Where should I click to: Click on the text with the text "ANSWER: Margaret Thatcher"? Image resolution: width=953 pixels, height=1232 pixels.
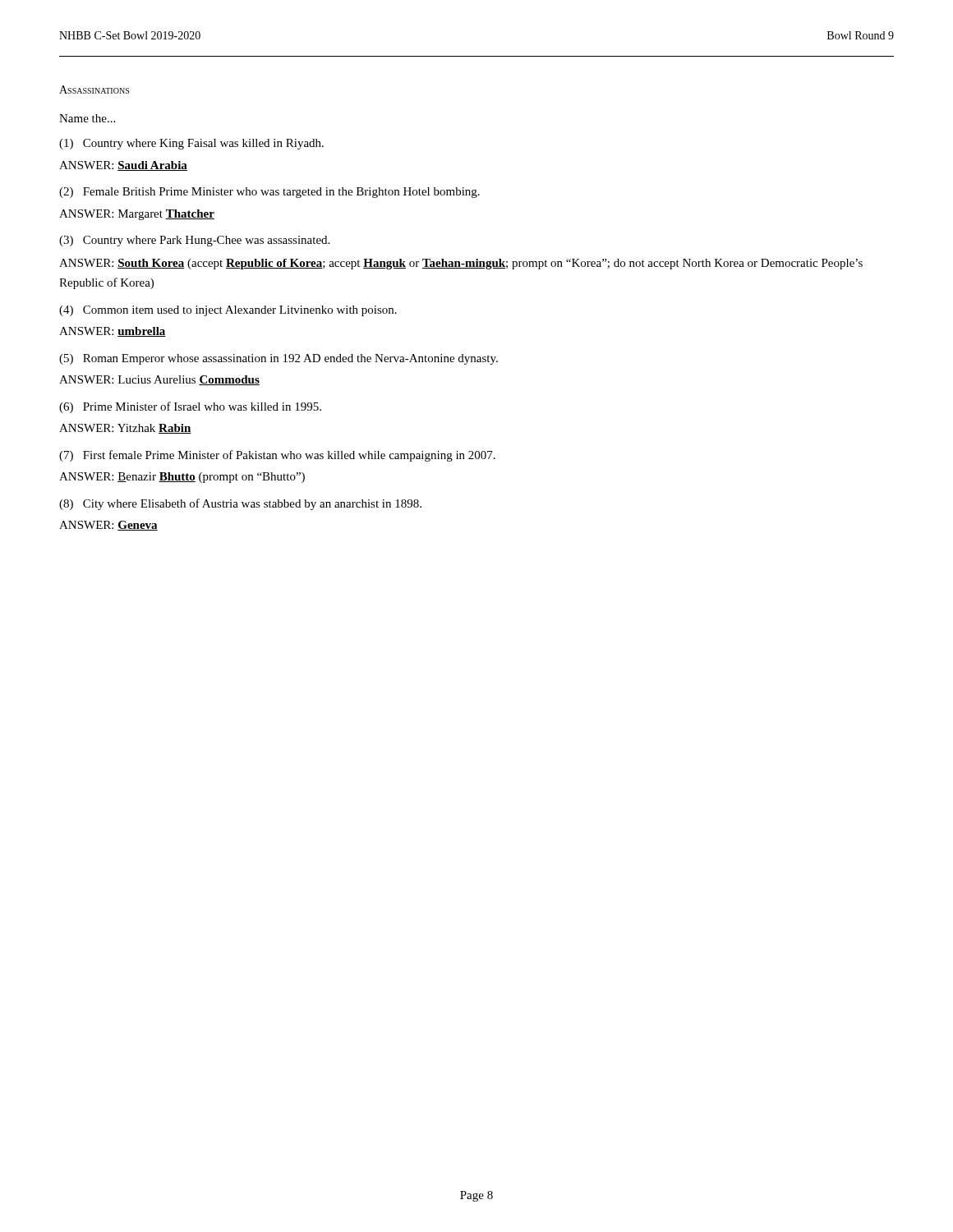point(137,213)
